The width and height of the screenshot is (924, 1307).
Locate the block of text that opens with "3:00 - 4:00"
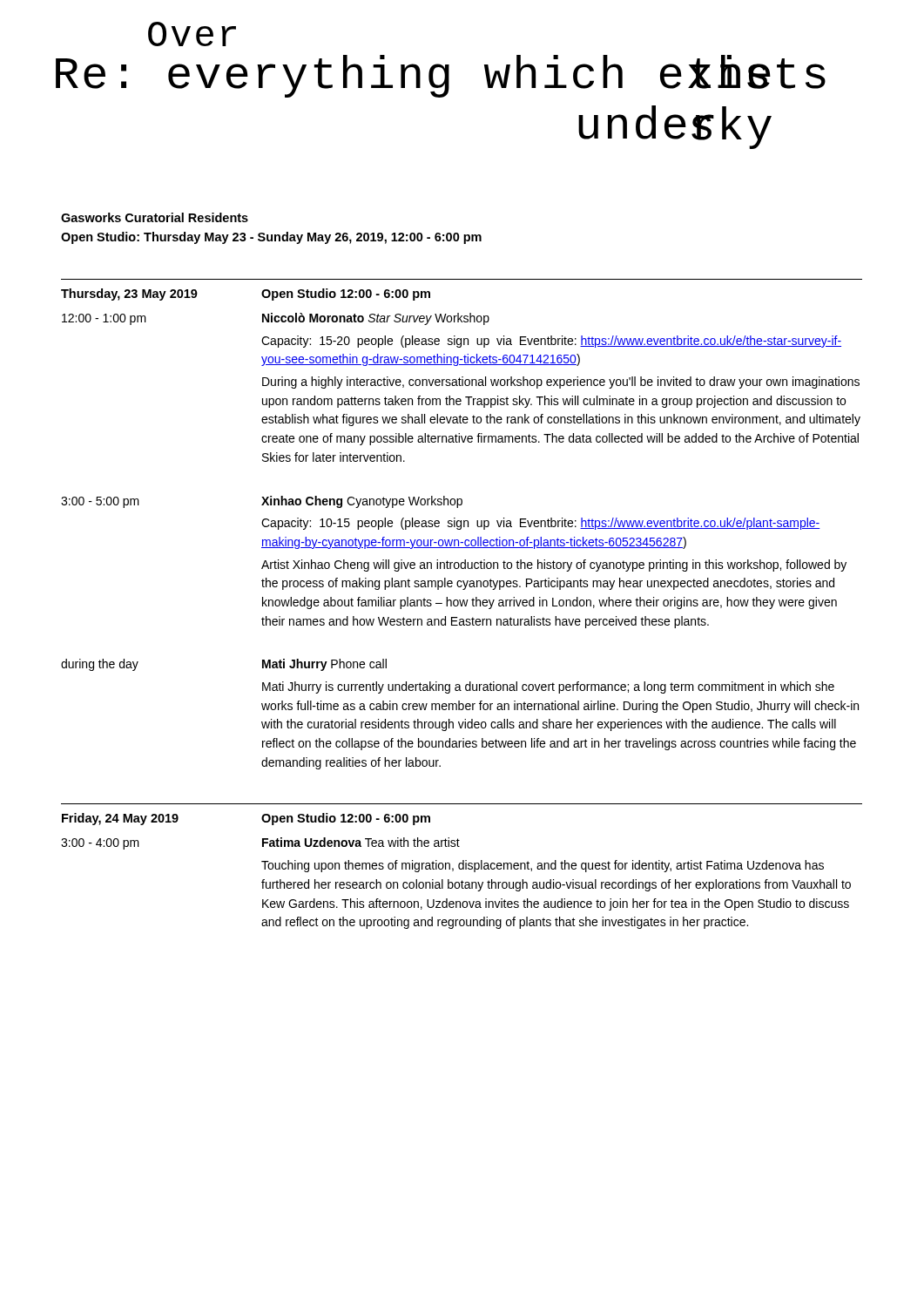(462, 883)
